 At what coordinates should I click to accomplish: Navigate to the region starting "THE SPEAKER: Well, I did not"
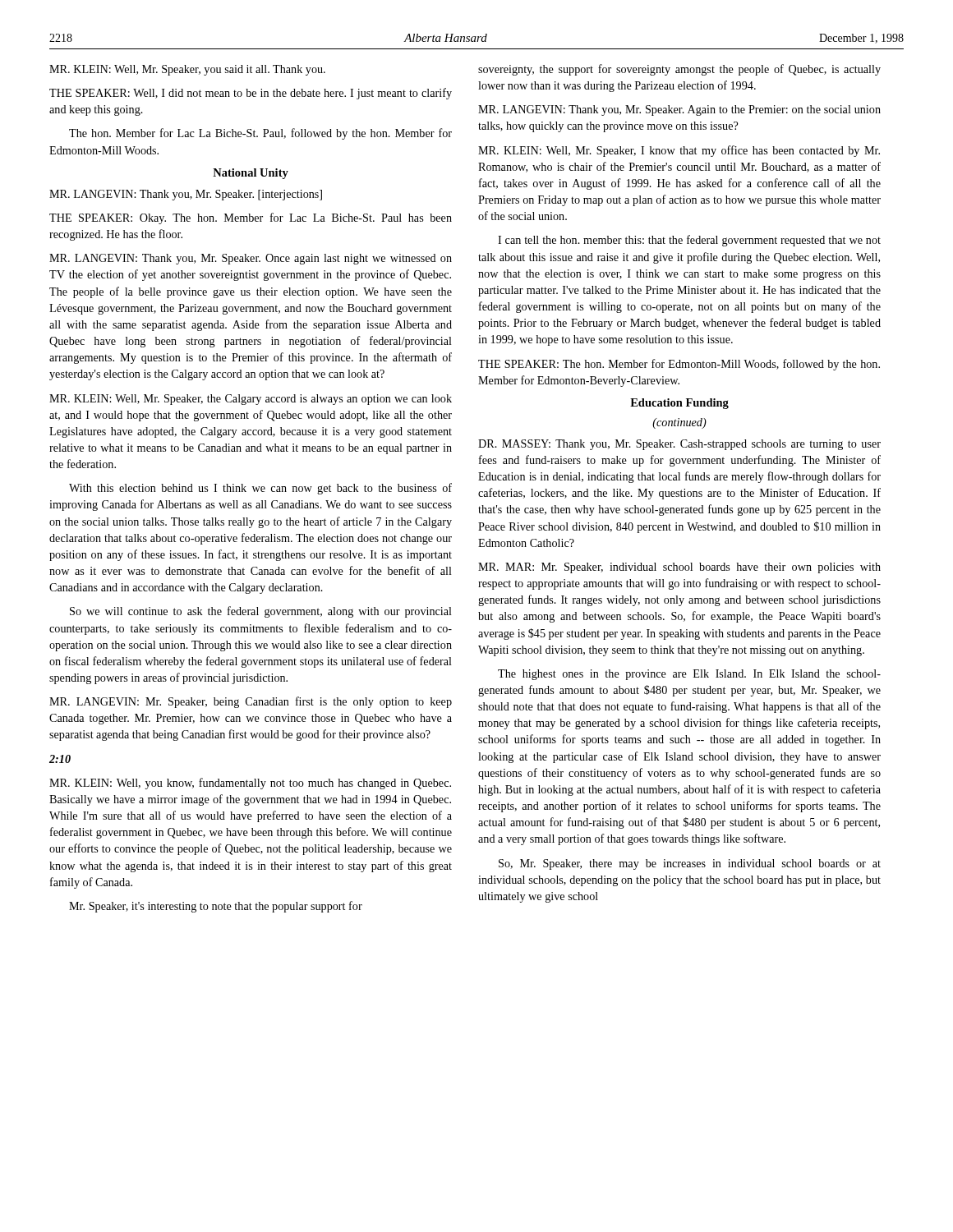[x=251, y=122]
